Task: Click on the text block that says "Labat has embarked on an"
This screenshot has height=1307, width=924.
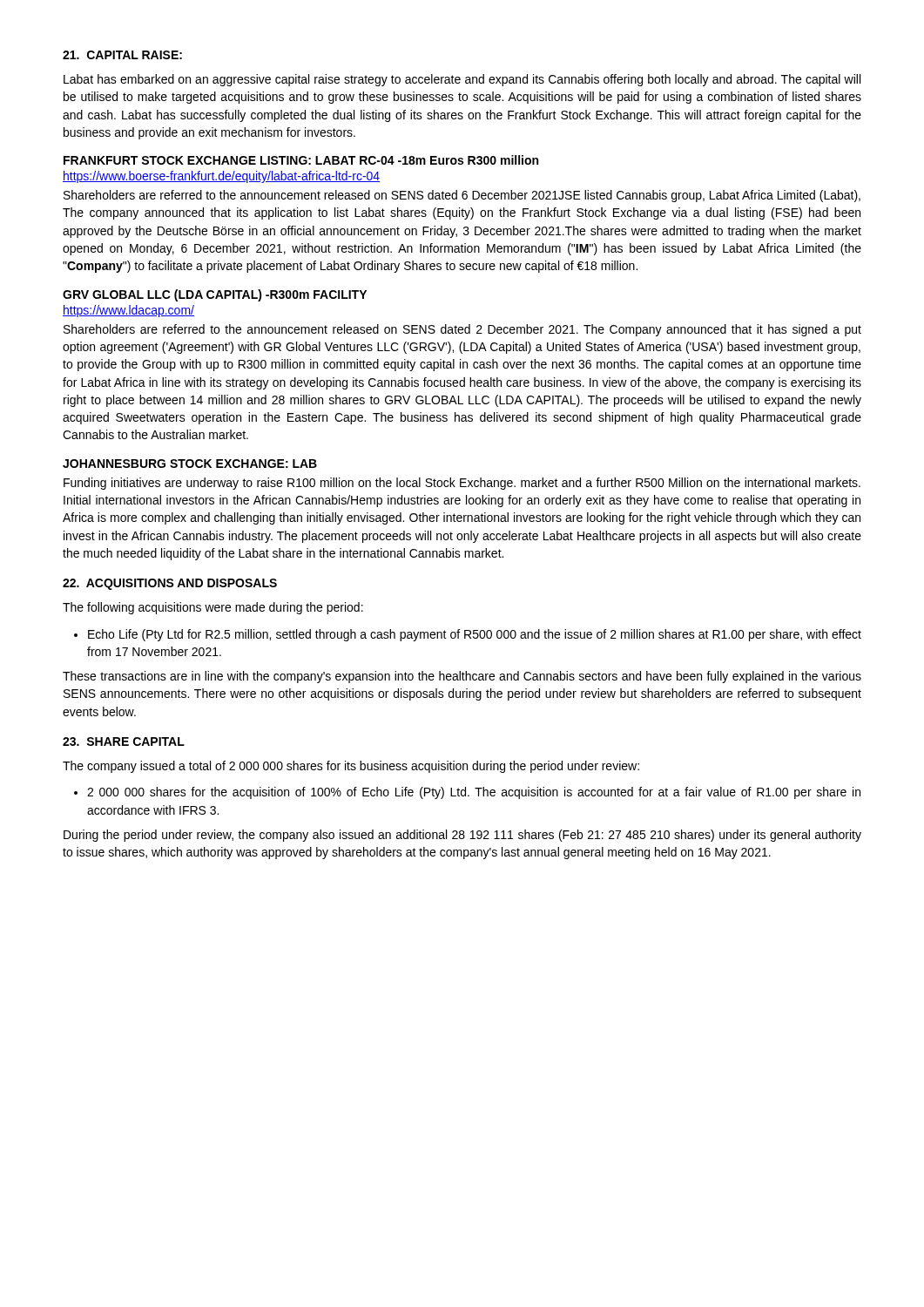Action: (462, 106)
